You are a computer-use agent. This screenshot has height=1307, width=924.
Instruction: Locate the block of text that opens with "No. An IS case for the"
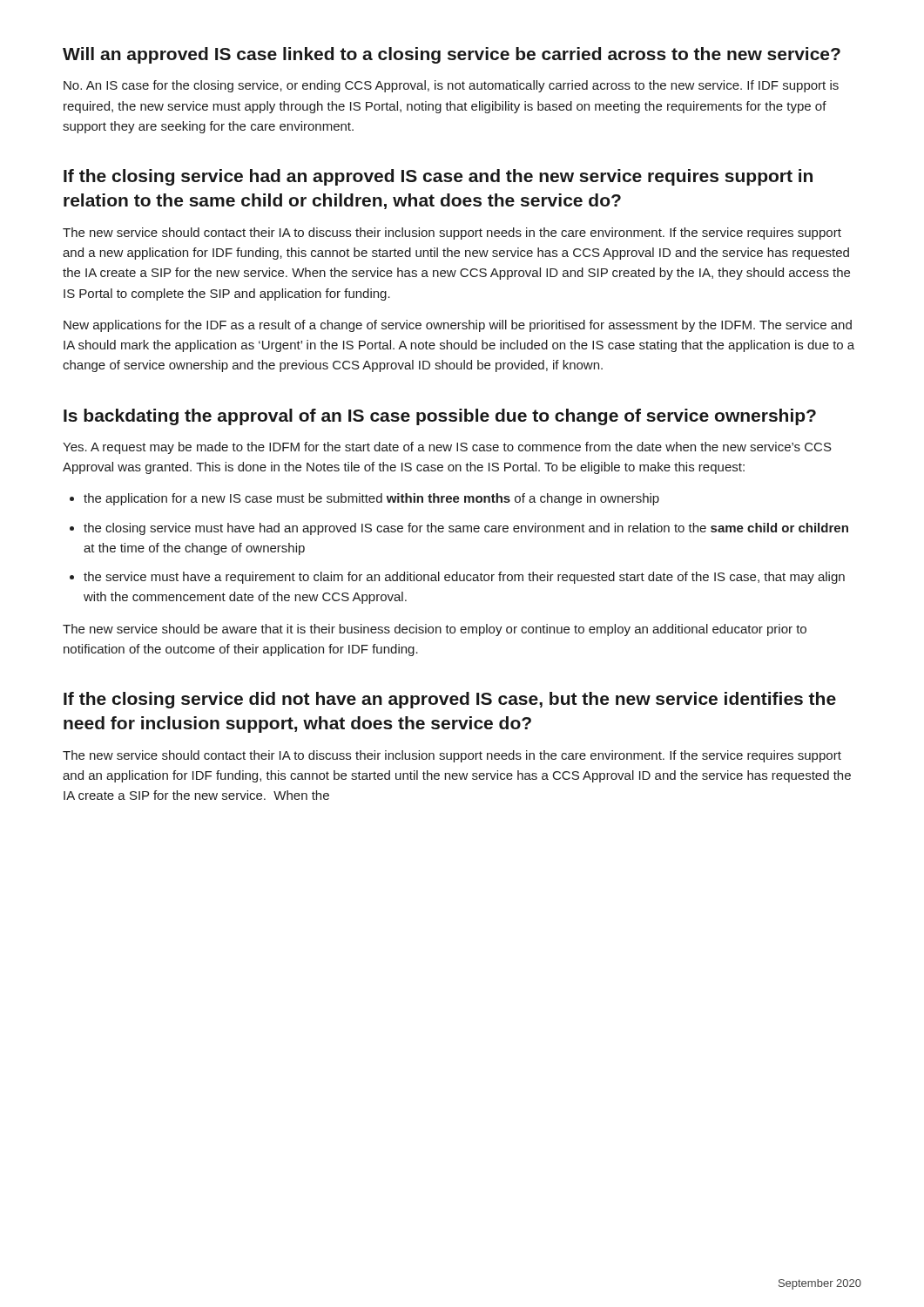pos(462,106)
